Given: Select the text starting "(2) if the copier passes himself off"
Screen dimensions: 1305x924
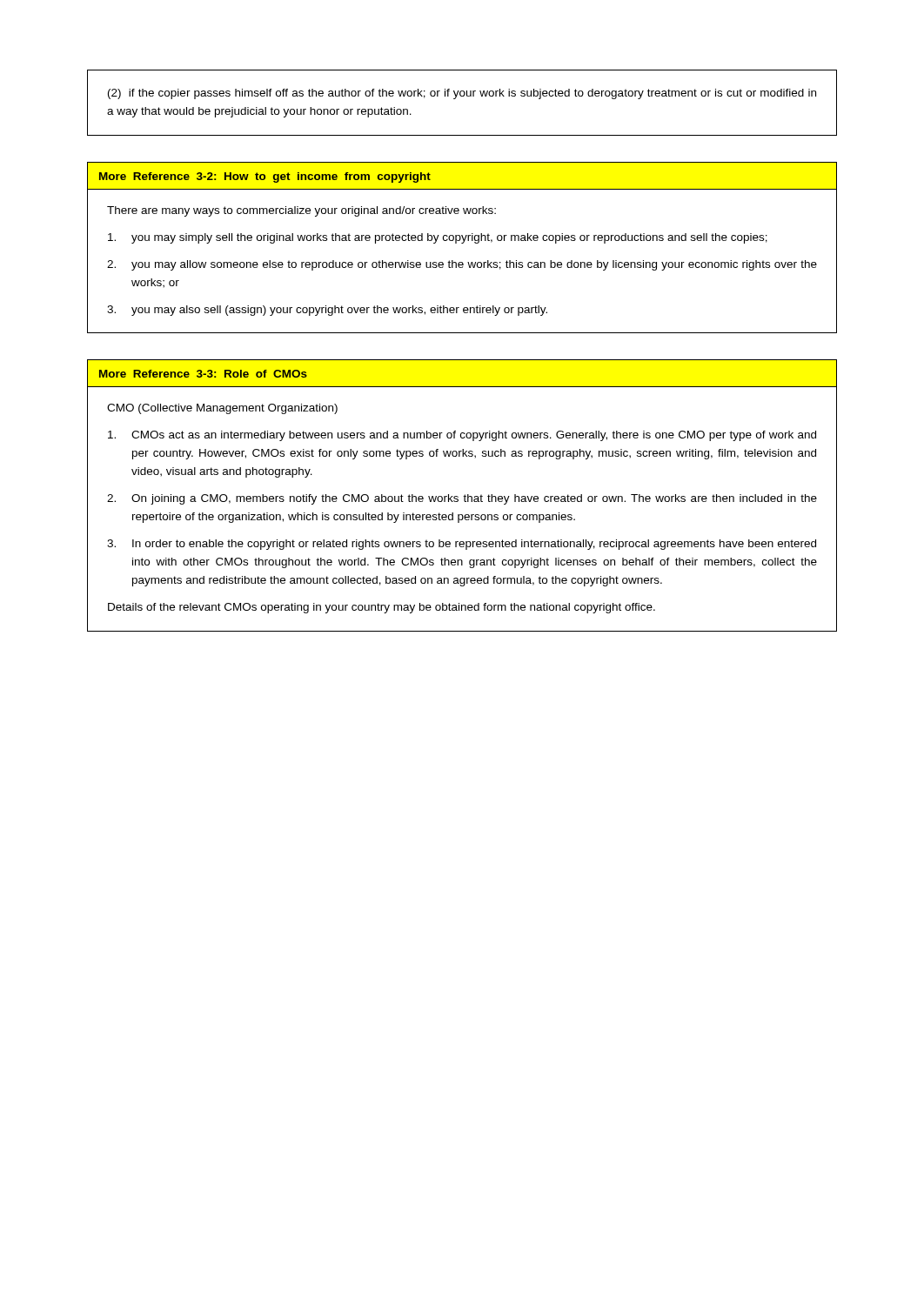Looking at the screenshot, I should 462,102.
